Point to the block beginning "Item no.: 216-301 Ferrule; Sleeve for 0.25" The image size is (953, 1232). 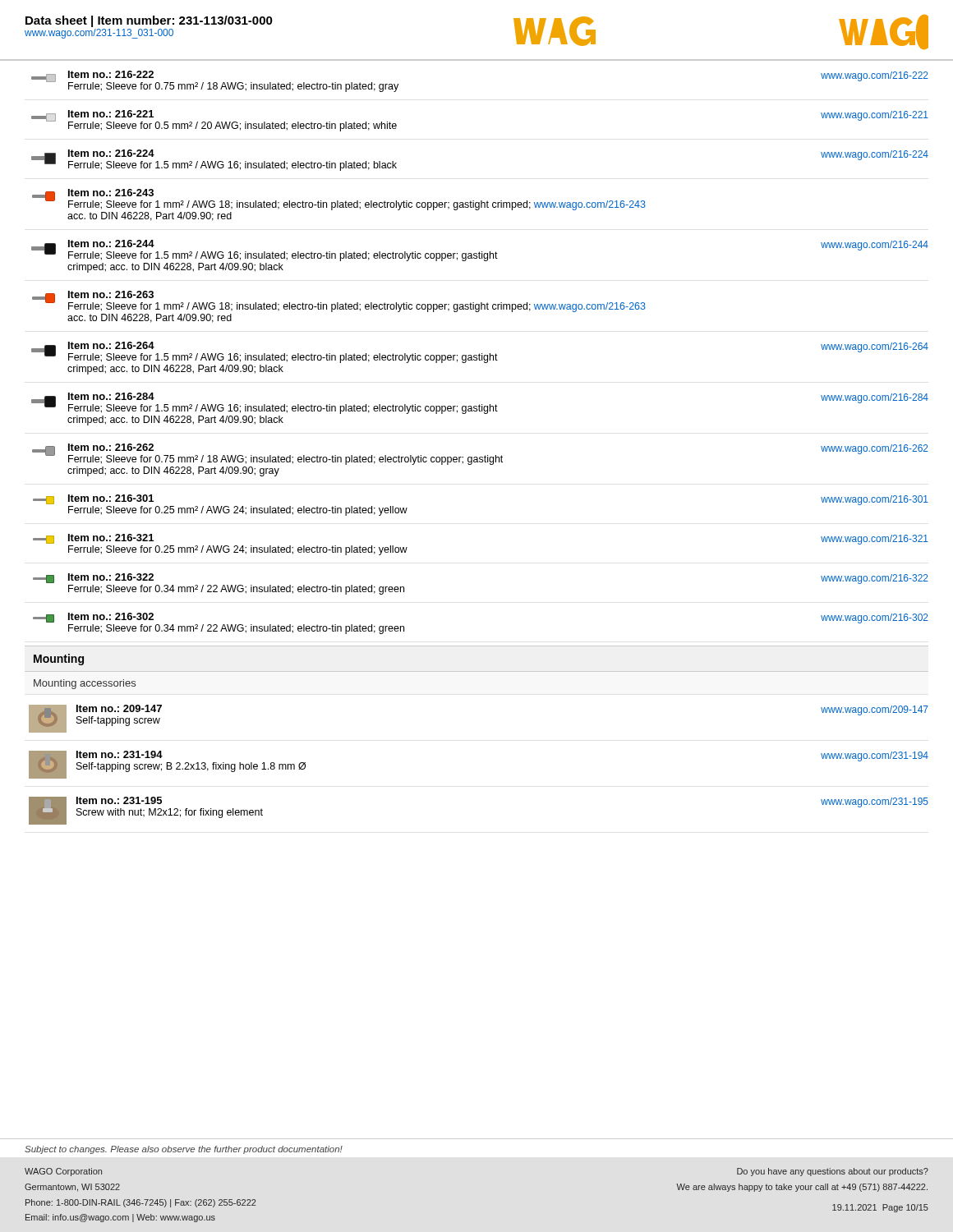coord(243,506)
